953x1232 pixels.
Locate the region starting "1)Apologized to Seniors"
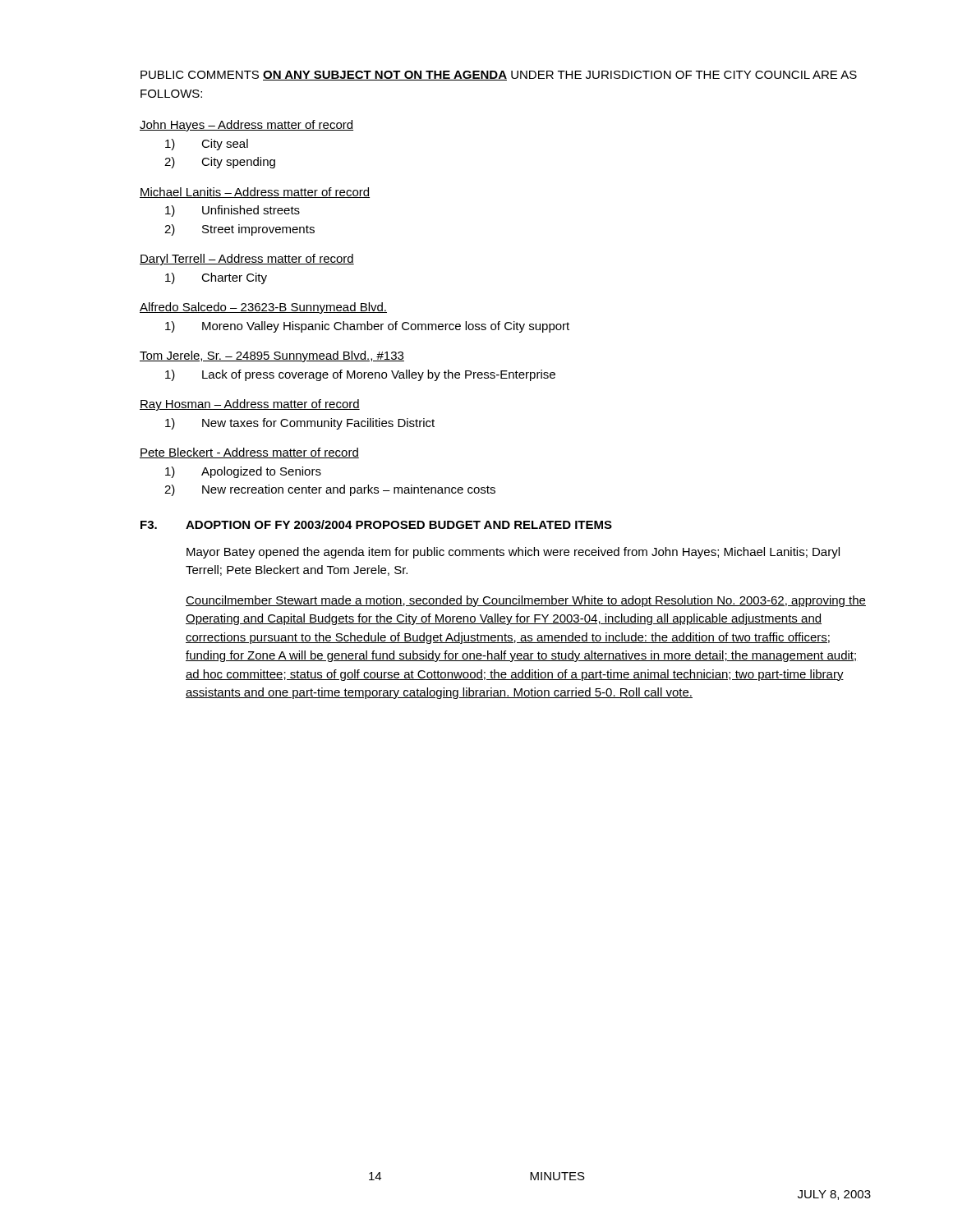(x=243, y=471)
